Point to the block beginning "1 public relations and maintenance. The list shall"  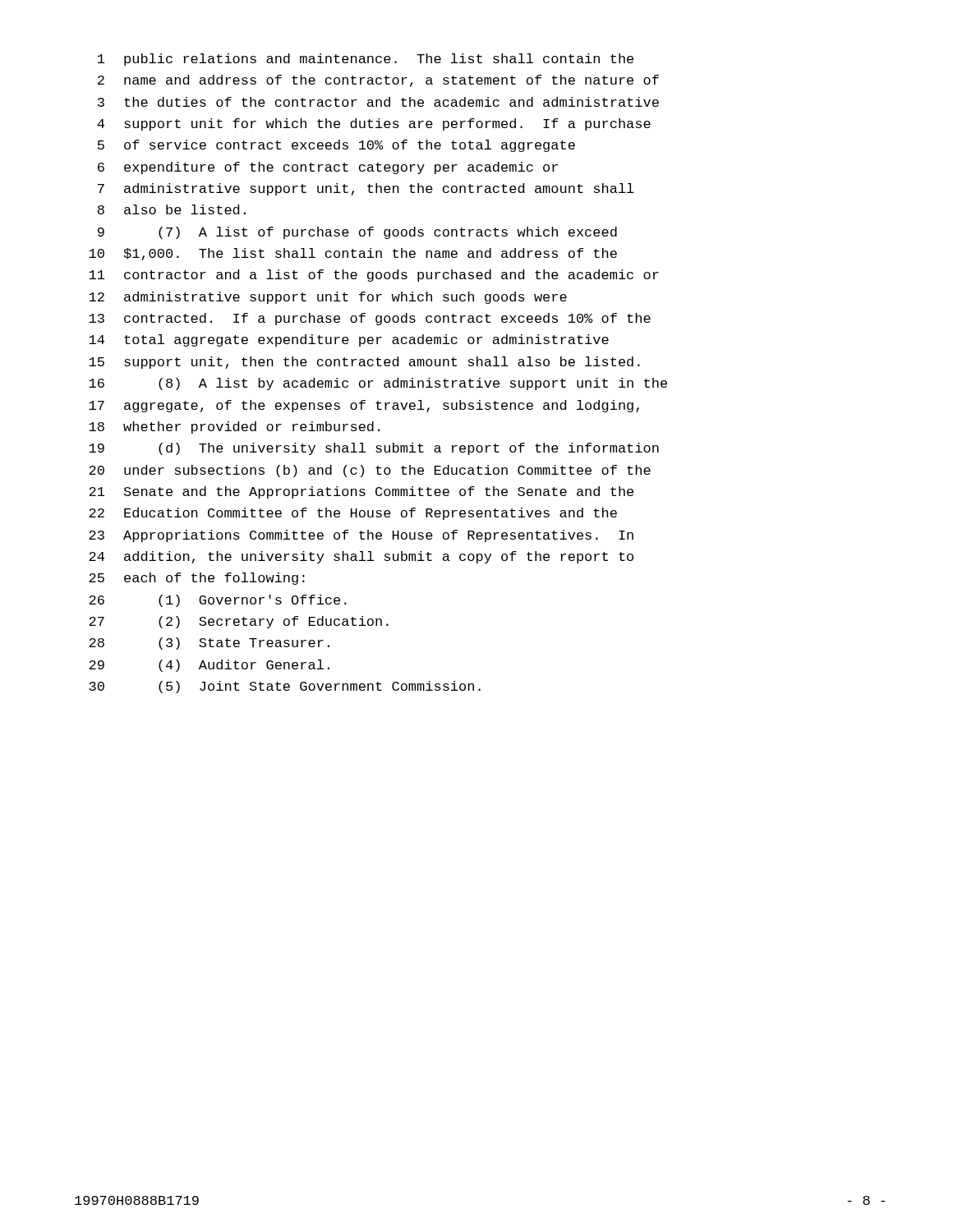(x=481, y=60)
